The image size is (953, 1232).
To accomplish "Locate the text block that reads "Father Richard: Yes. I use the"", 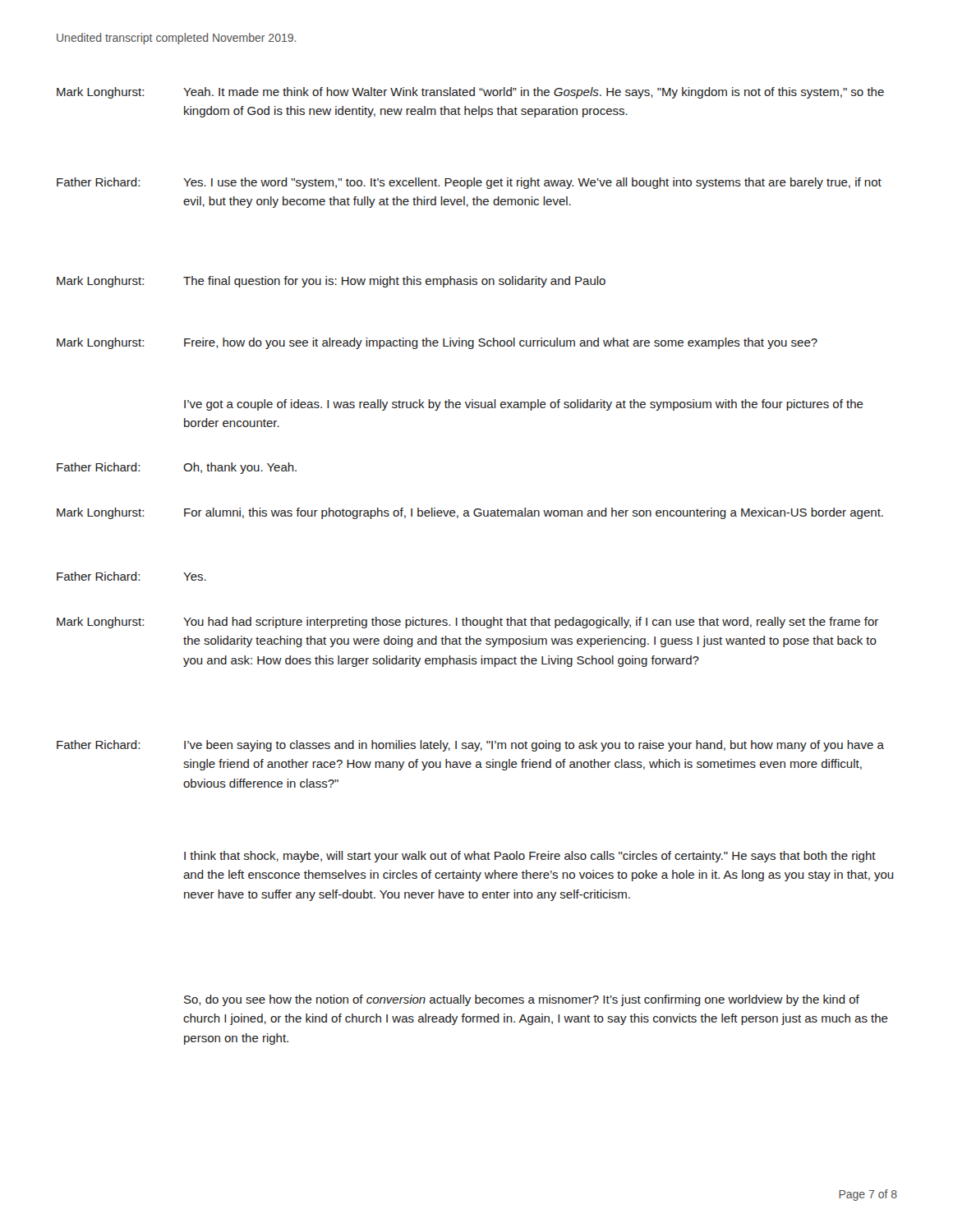I will (x=476, y=192).
